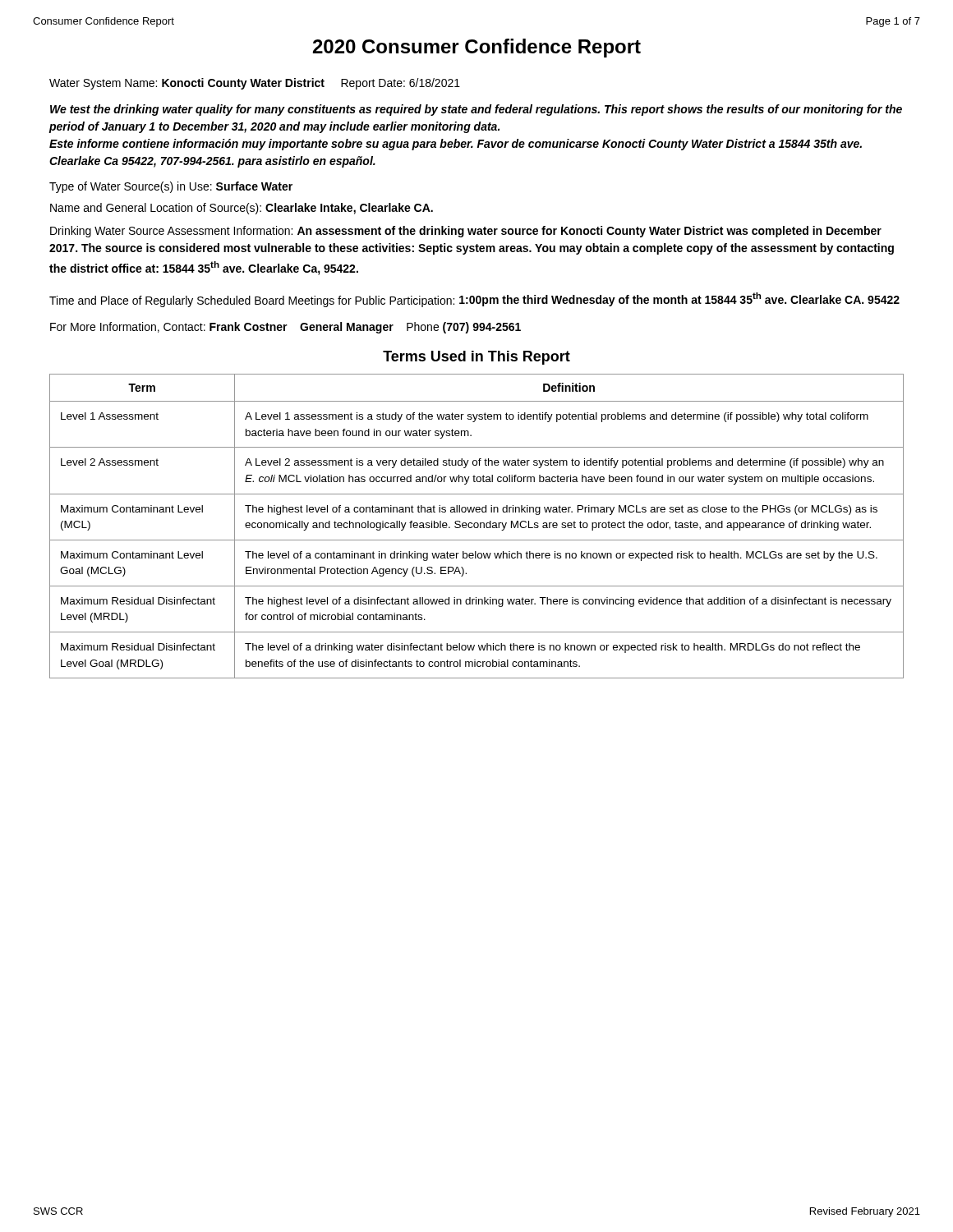Select the text block containing "Name and General Location"
Image resolution: width=953 pixels, height=1232 pixels.
click(x=241, y=208)
